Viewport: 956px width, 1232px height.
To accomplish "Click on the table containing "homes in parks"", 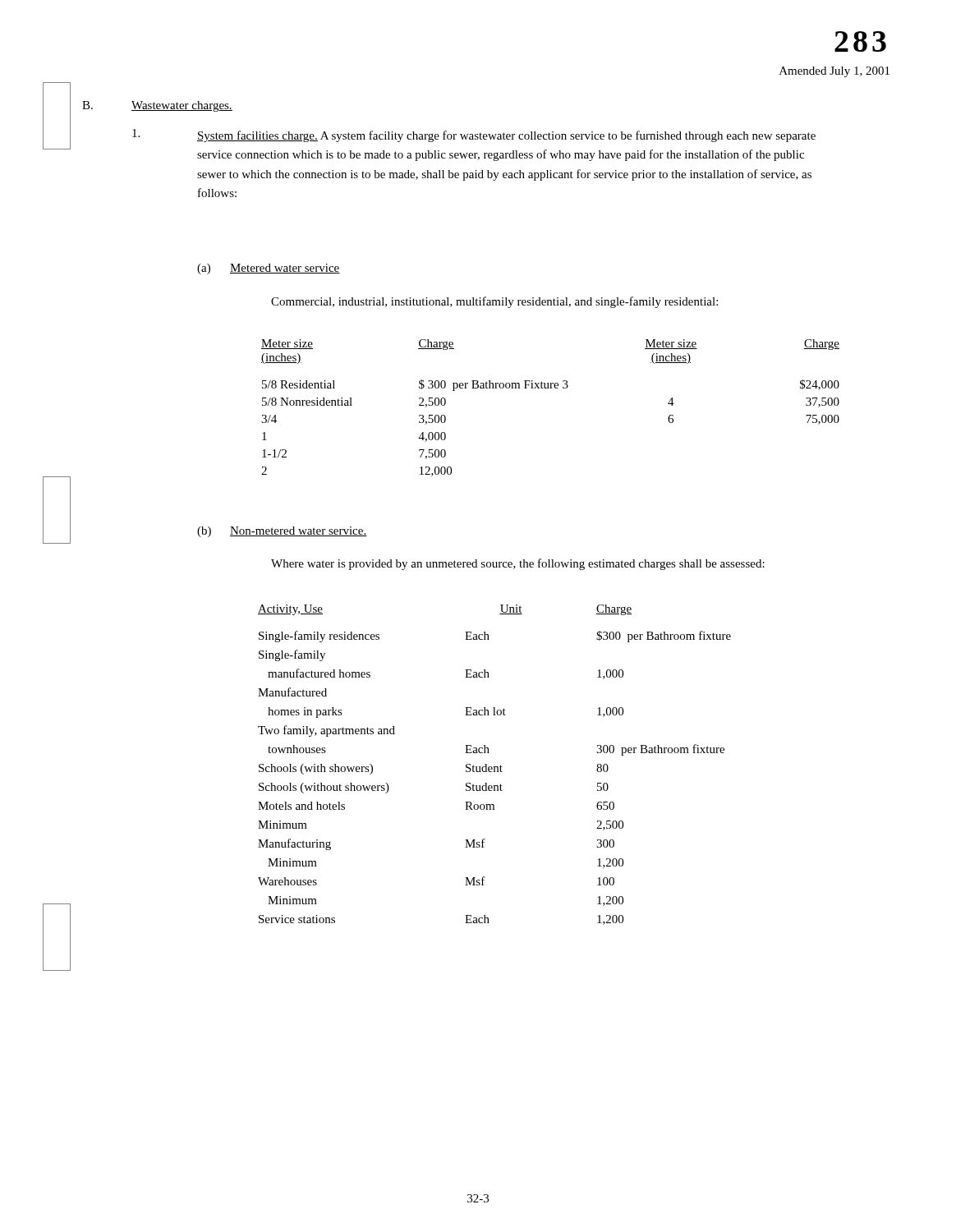I will coord(550,764).
